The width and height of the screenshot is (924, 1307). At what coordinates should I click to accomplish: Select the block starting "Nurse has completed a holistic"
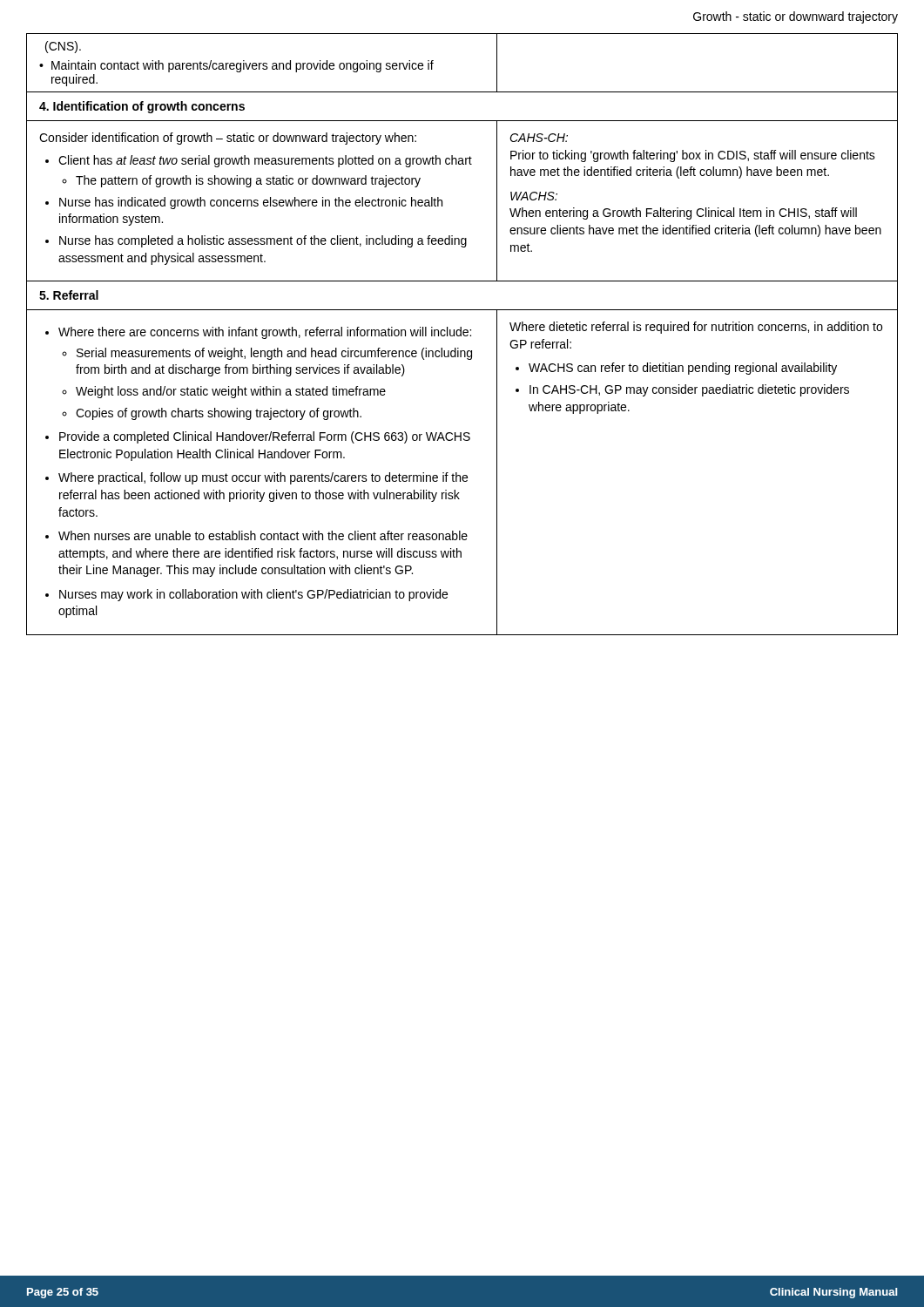(x=263, y=249)
